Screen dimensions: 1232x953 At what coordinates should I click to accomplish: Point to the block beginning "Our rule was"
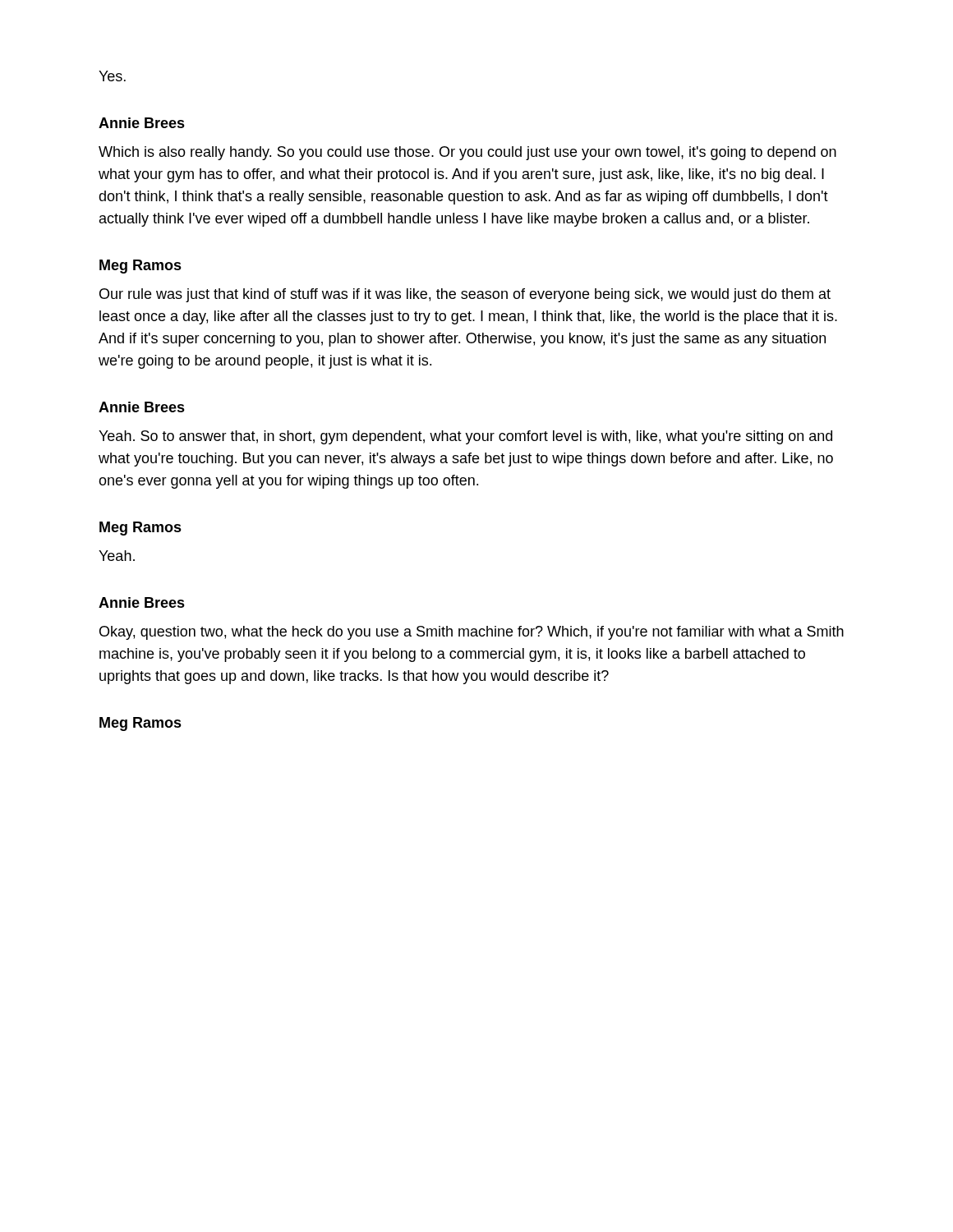click(468, 327)
